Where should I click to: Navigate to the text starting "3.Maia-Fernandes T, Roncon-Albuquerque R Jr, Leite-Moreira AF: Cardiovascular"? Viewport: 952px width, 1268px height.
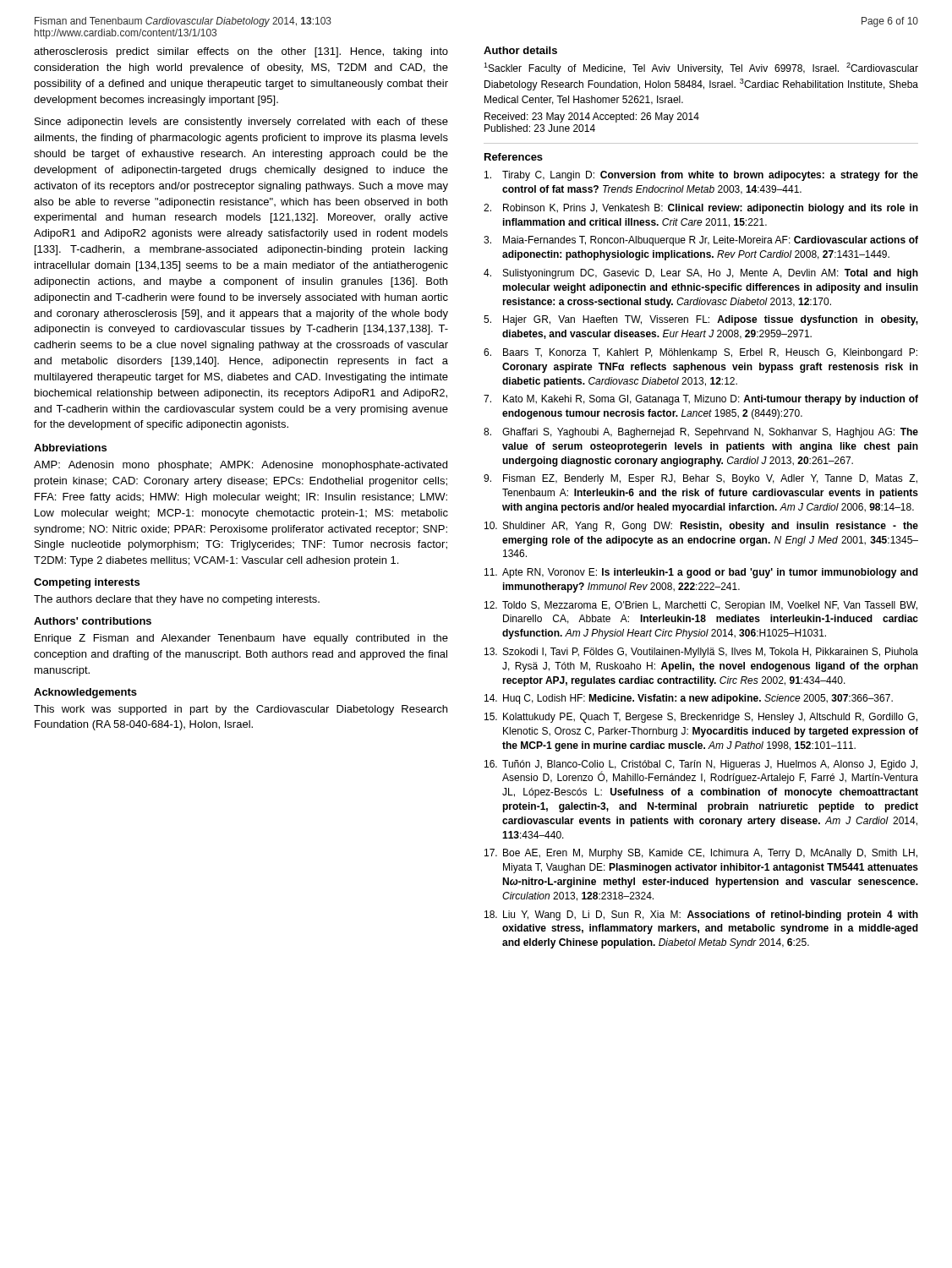click(701, 248)
